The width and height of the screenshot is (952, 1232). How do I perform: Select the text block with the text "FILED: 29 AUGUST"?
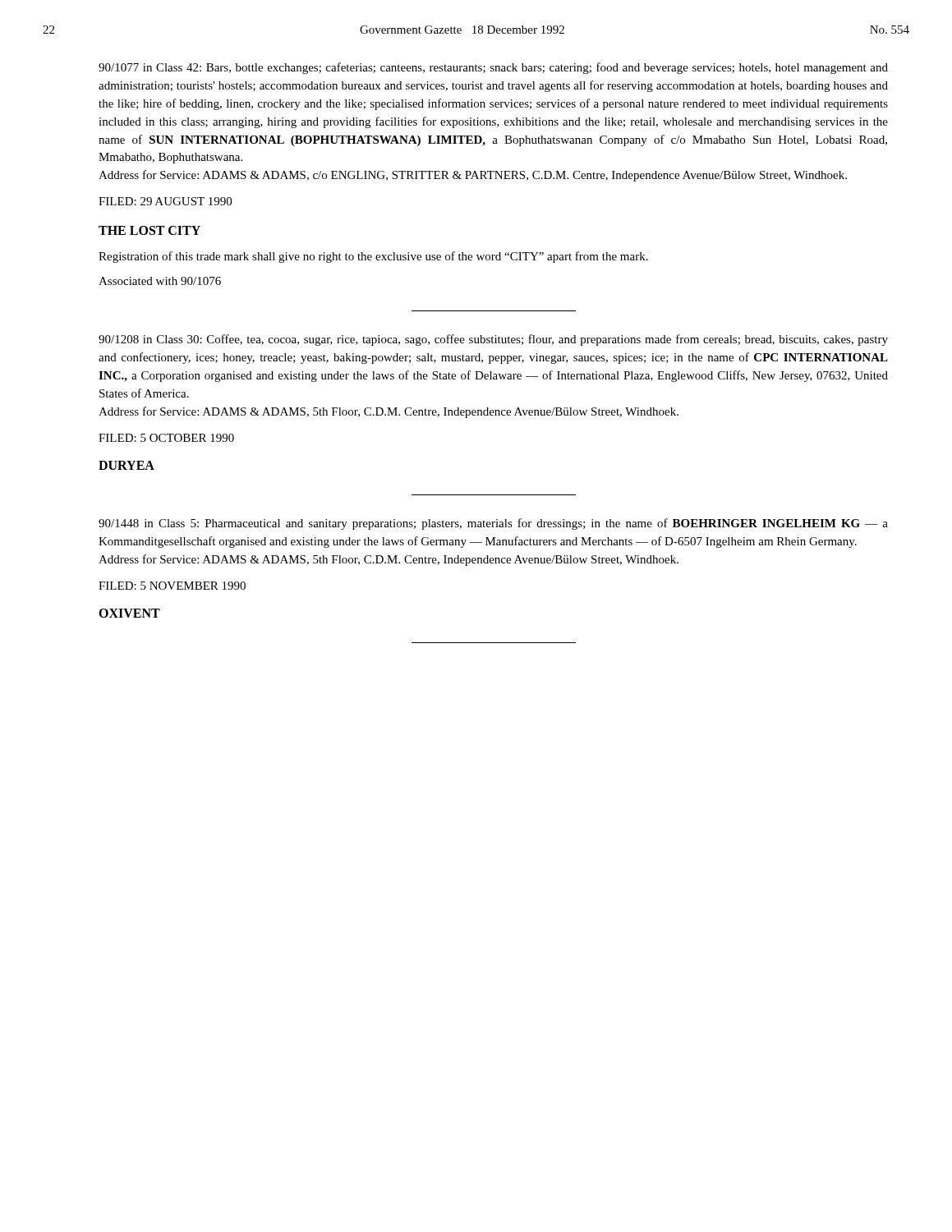pyautogui.click(x=165, y=201)
